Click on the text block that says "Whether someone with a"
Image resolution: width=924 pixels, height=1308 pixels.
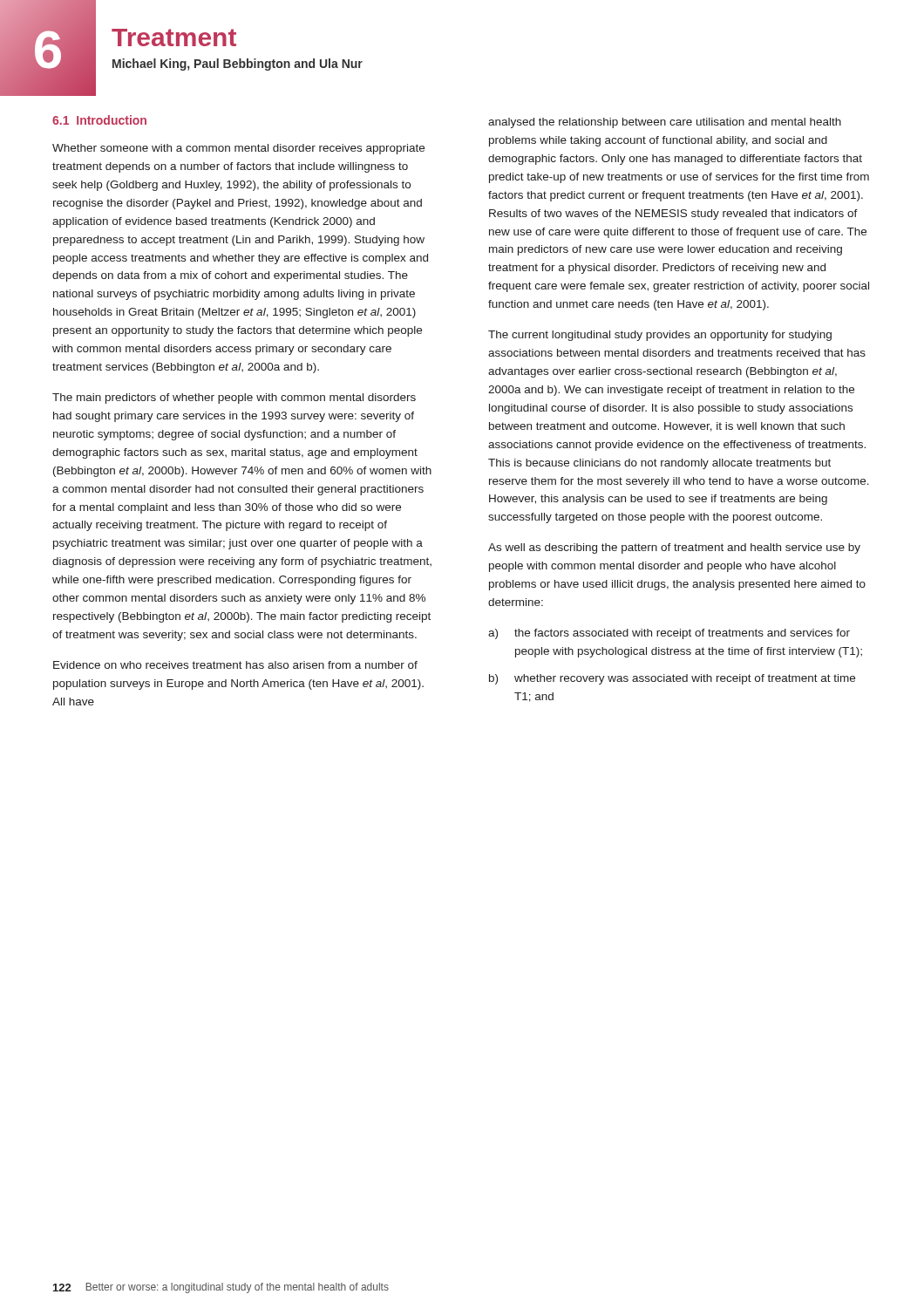click(x=241, y=257)
